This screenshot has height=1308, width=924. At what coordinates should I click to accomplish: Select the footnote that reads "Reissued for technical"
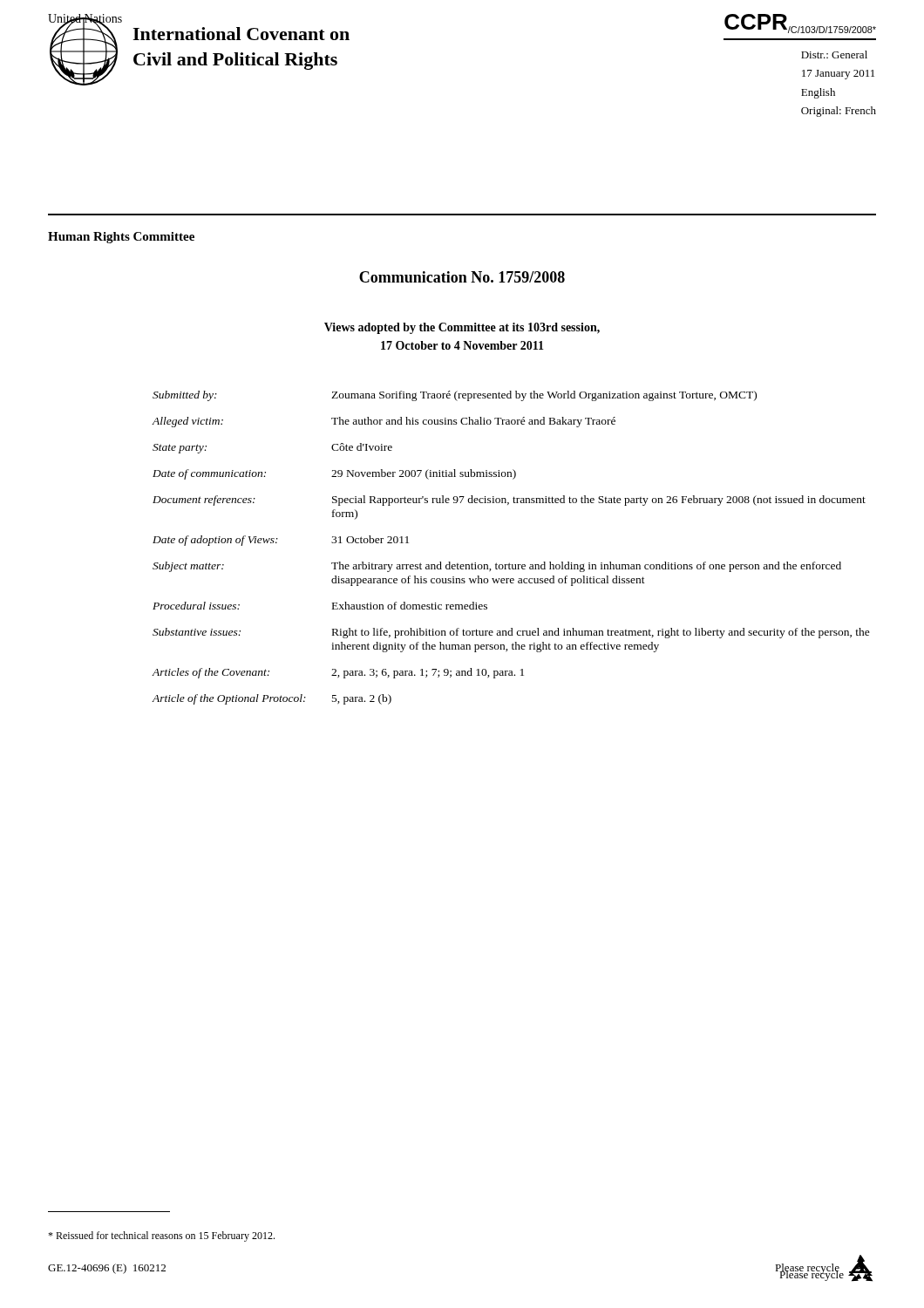162,1236
